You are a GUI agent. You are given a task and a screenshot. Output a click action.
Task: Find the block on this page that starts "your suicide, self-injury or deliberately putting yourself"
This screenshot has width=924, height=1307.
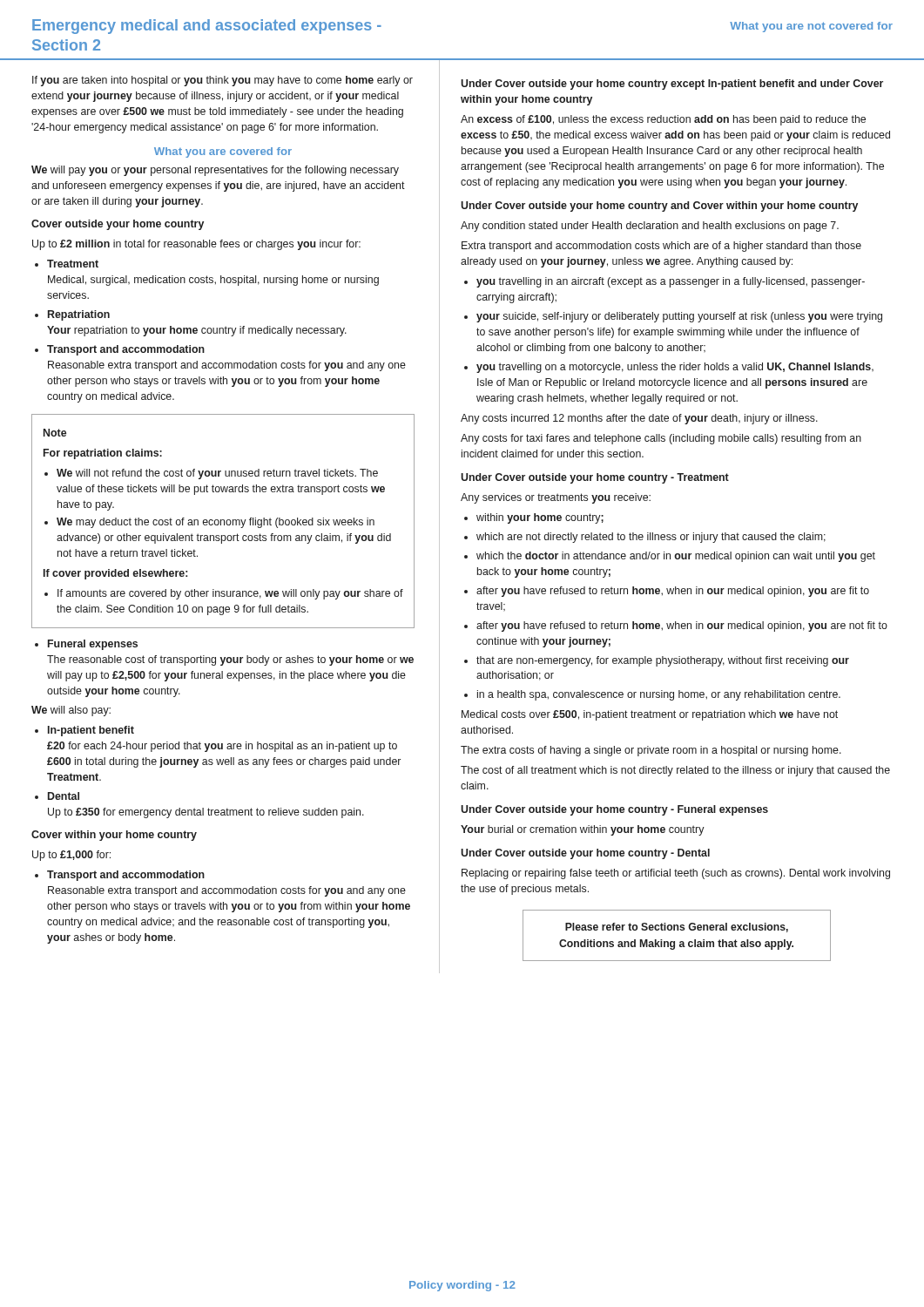(x=677, y=333)
